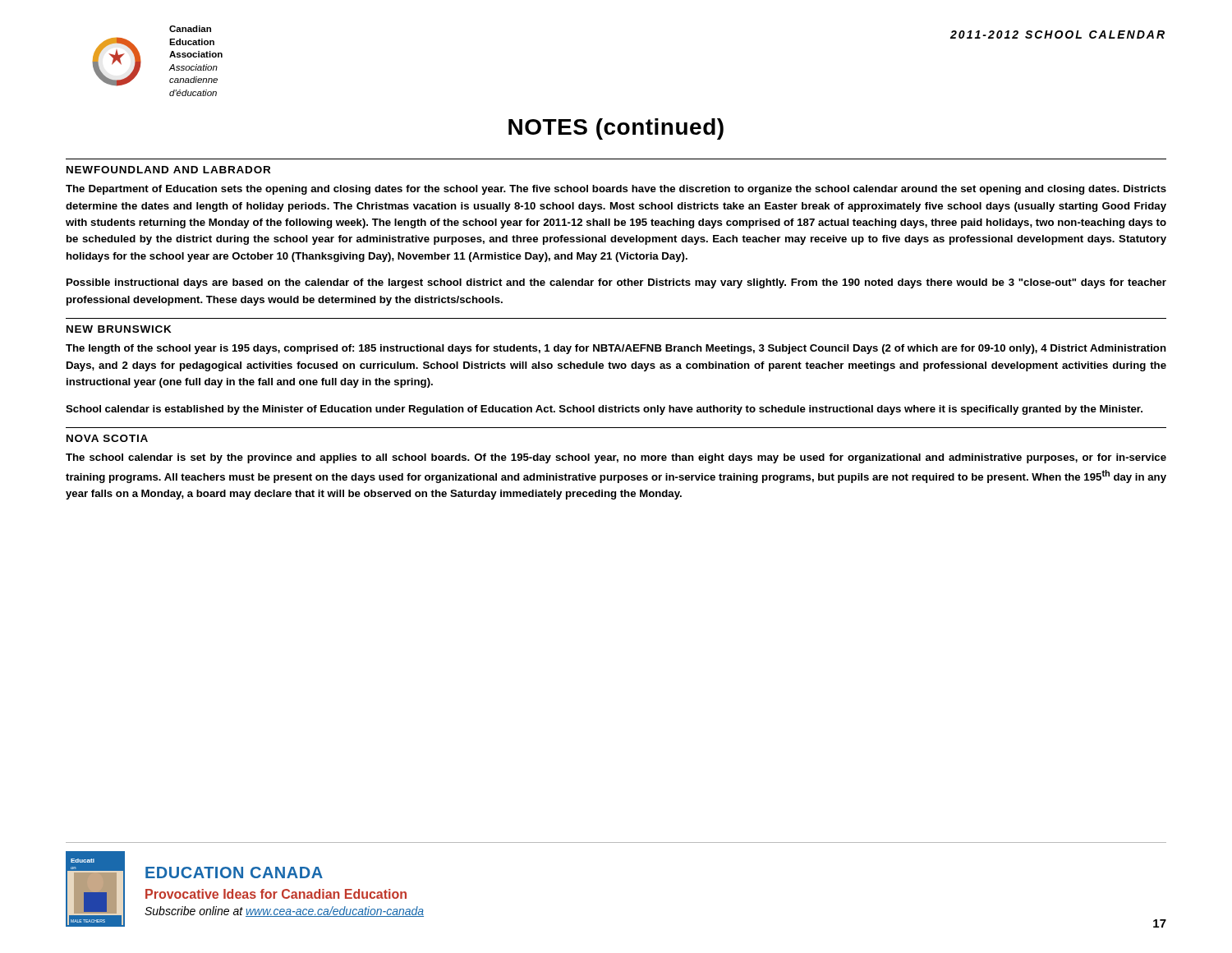1232x953 pixels.
Task: Point to the passage starting "NEWFOUNDLAND AND LABRADOR"
Action: click(x=169, y=170)
